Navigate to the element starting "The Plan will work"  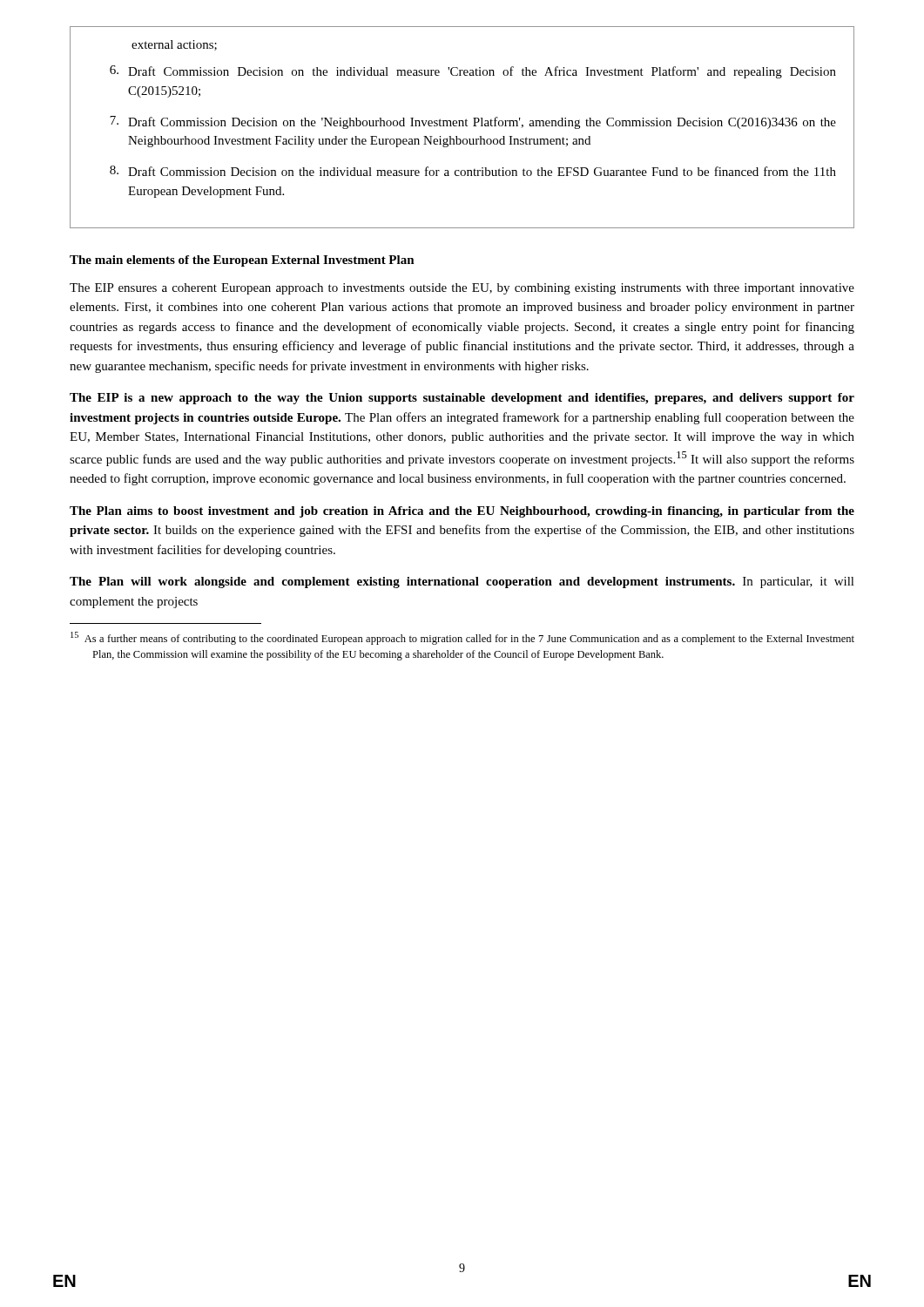coord(462,591)
